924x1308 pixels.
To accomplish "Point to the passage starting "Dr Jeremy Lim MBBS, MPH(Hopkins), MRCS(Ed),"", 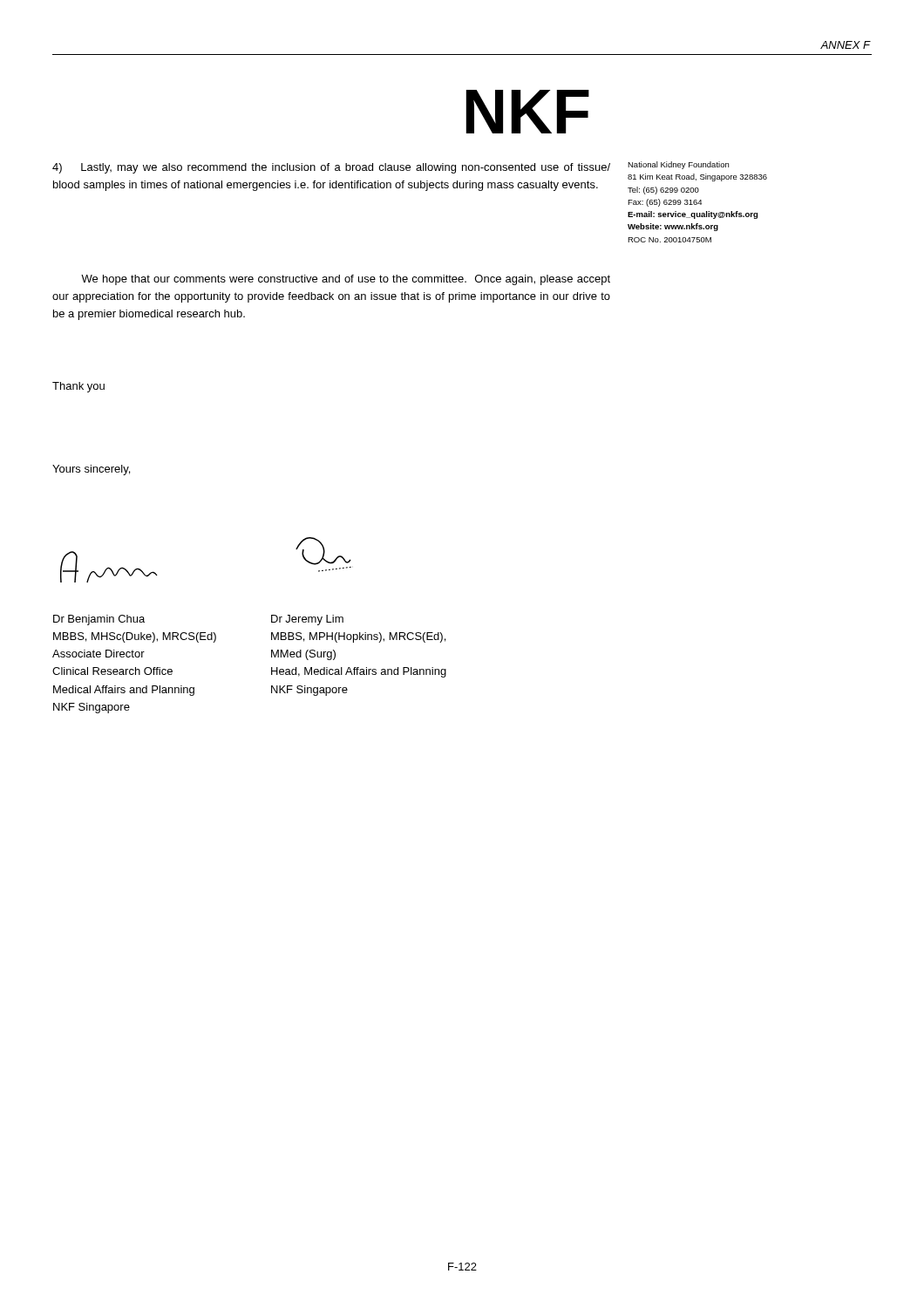I will pyautogui.click(x=307, y=620).
